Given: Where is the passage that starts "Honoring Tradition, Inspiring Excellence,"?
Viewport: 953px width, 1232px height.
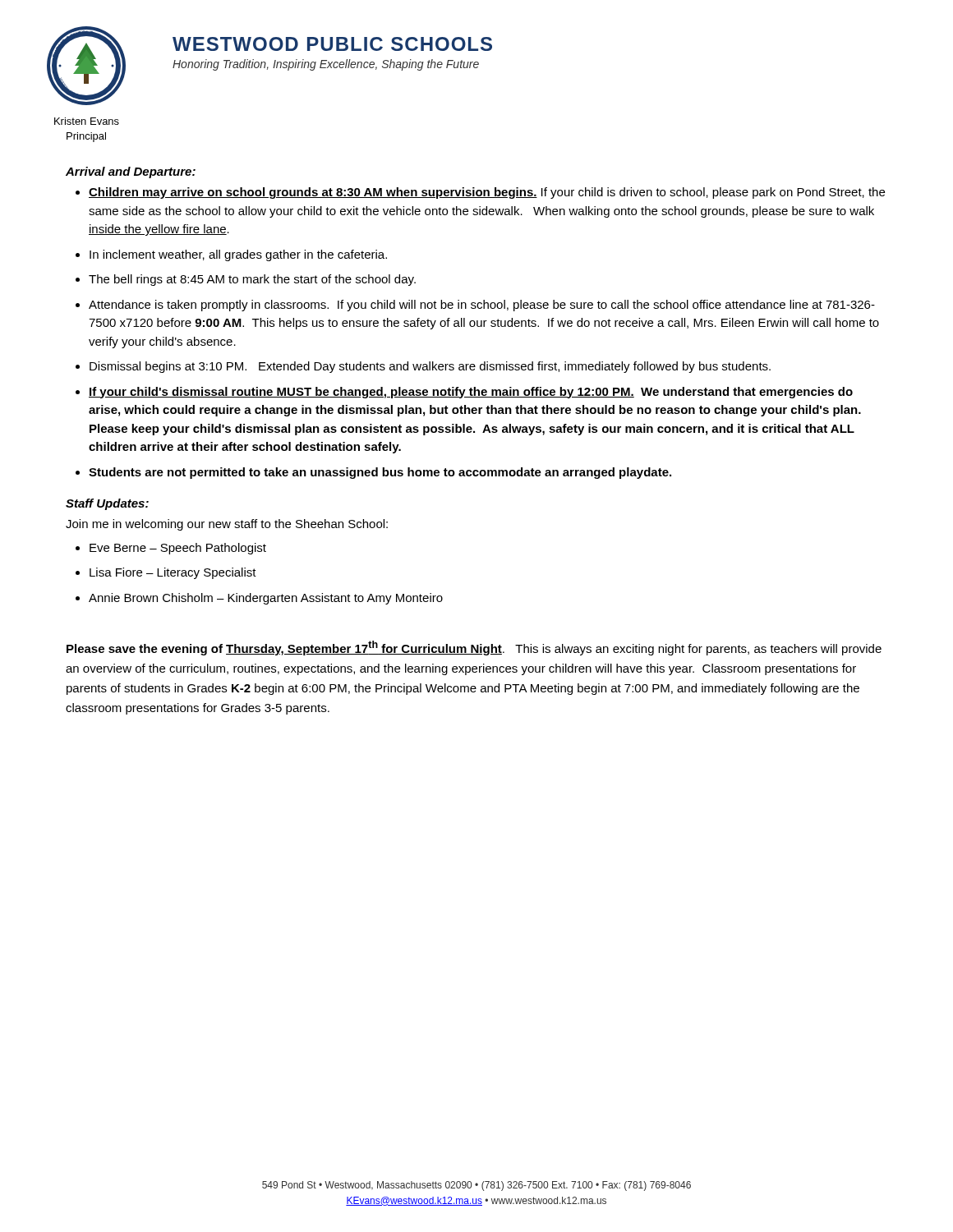Looking at the screenshot, I should (326, 64).
